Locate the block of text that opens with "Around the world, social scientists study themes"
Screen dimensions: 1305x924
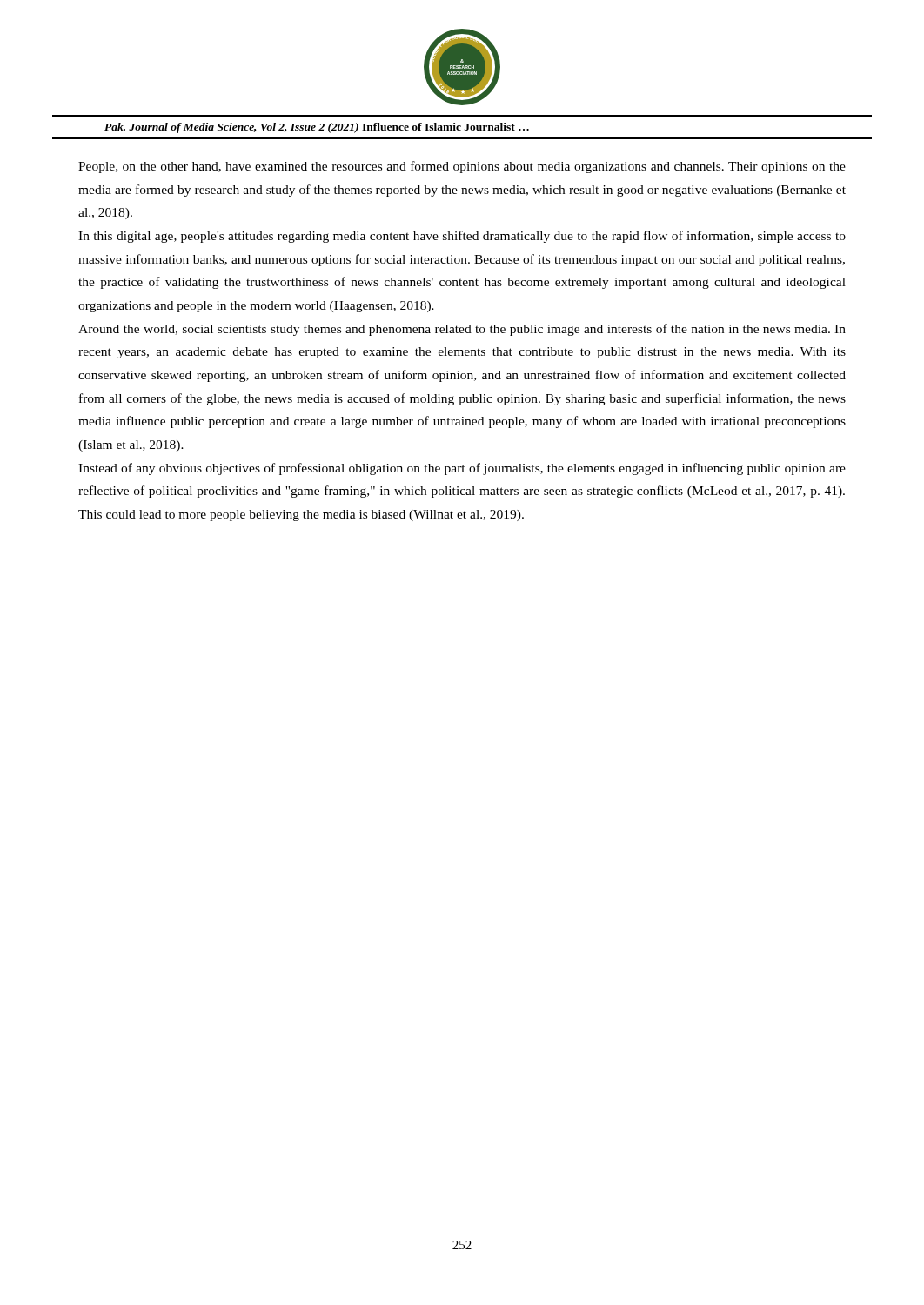(462, 387)
